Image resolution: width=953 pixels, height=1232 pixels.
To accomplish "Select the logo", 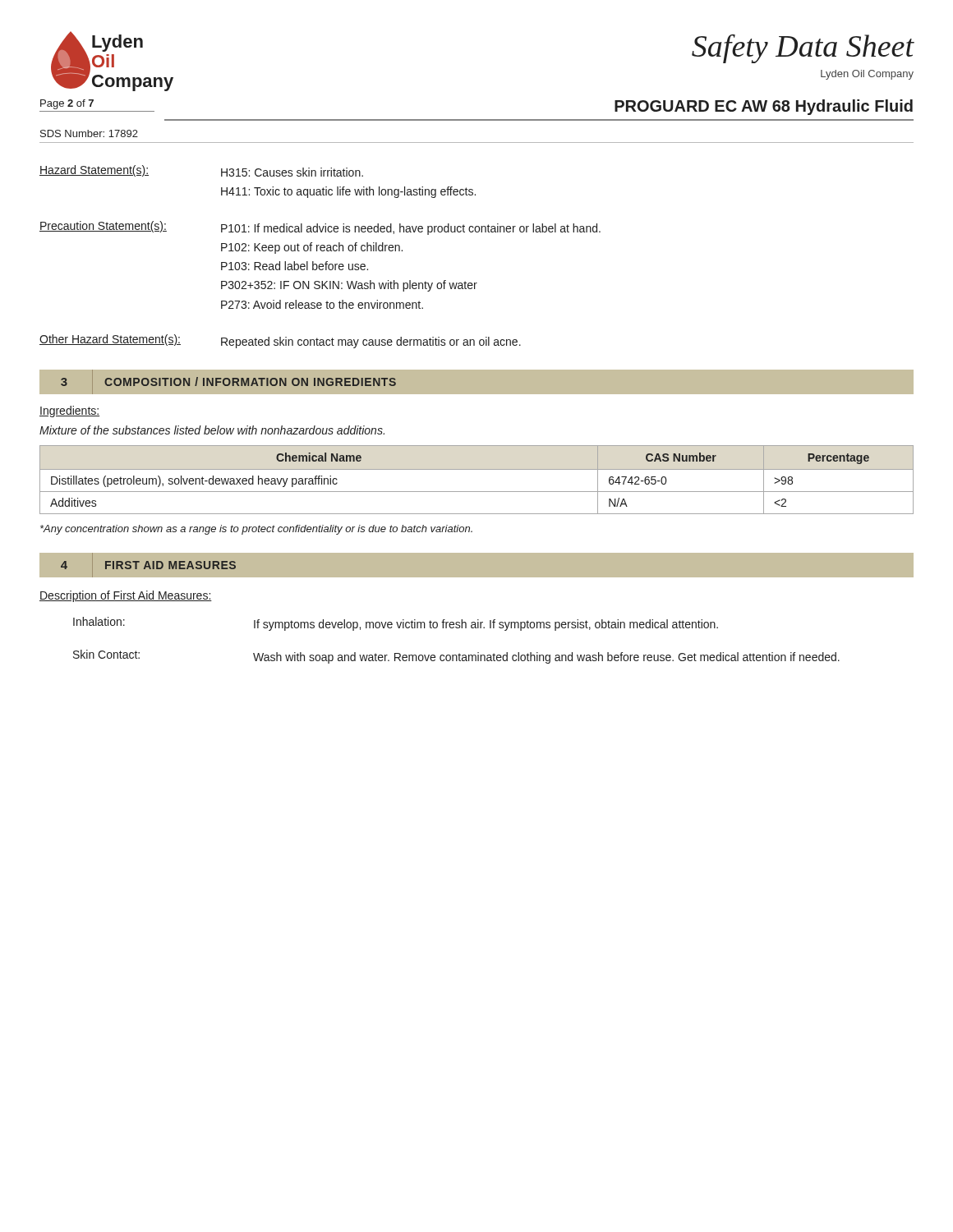I will coord(112,65).
